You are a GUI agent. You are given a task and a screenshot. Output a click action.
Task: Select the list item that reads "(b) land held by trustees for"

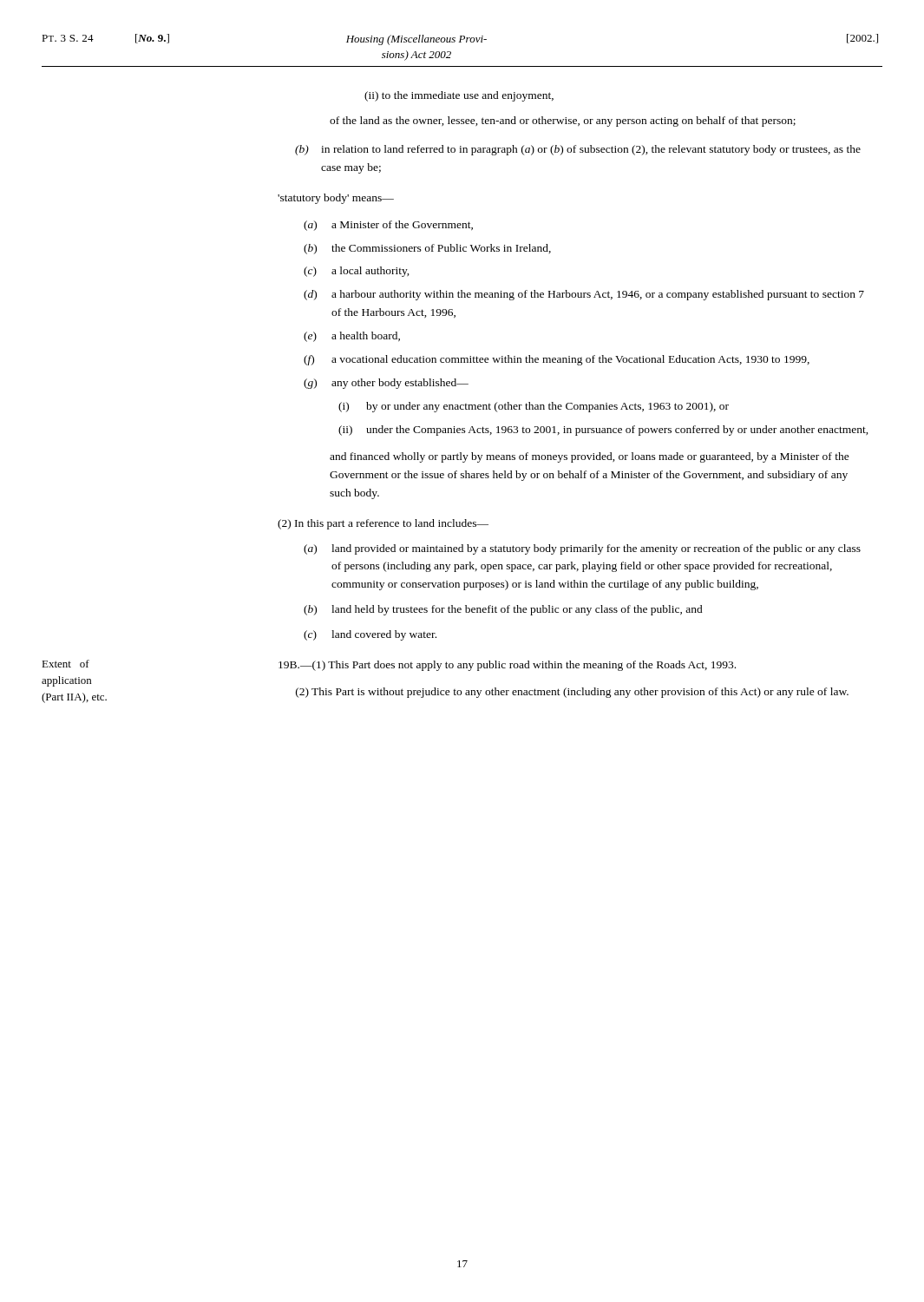pos(503,610)
